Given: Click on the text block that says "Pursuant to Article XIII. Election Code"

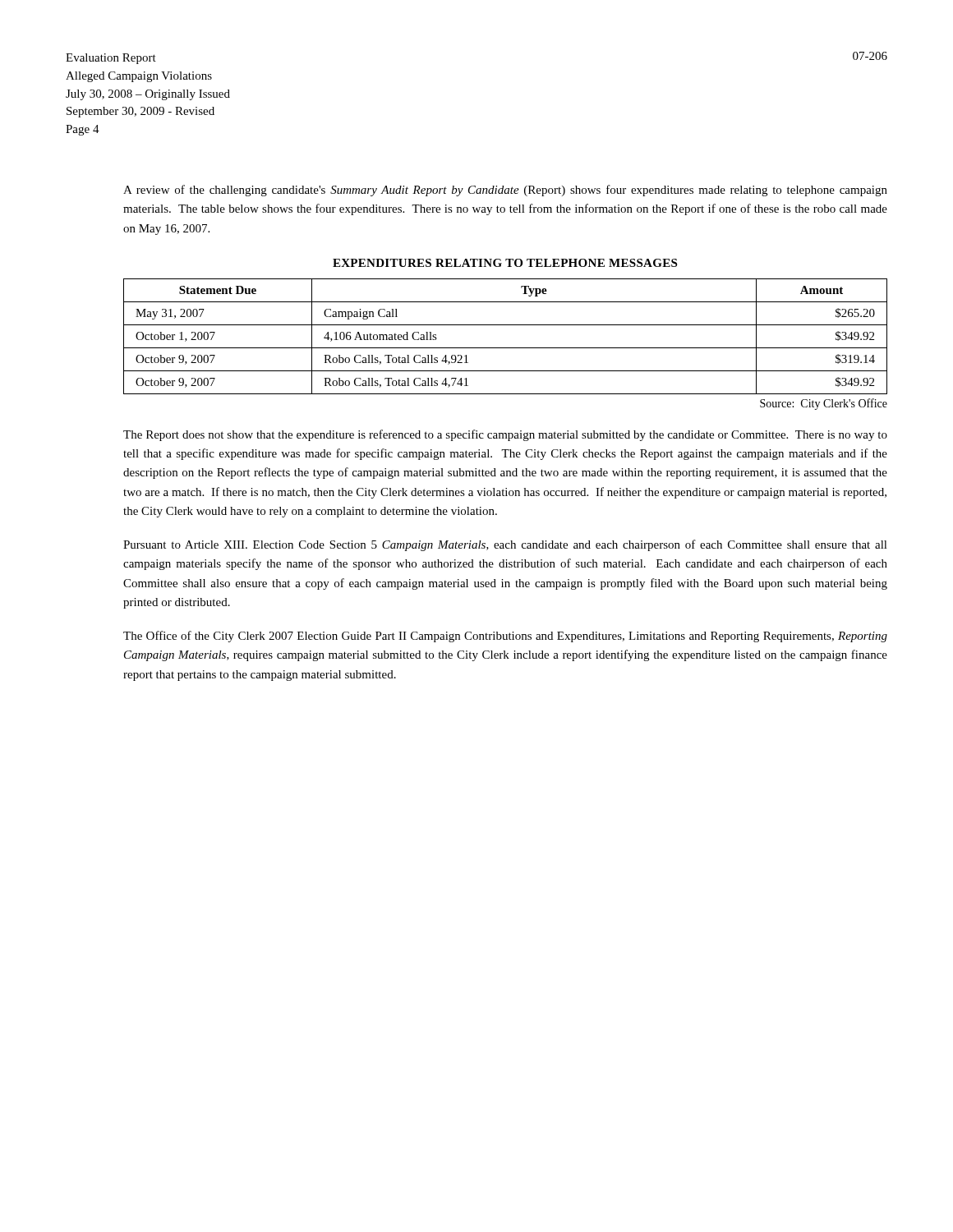Looking at the screenshot, I should (505, 573).
